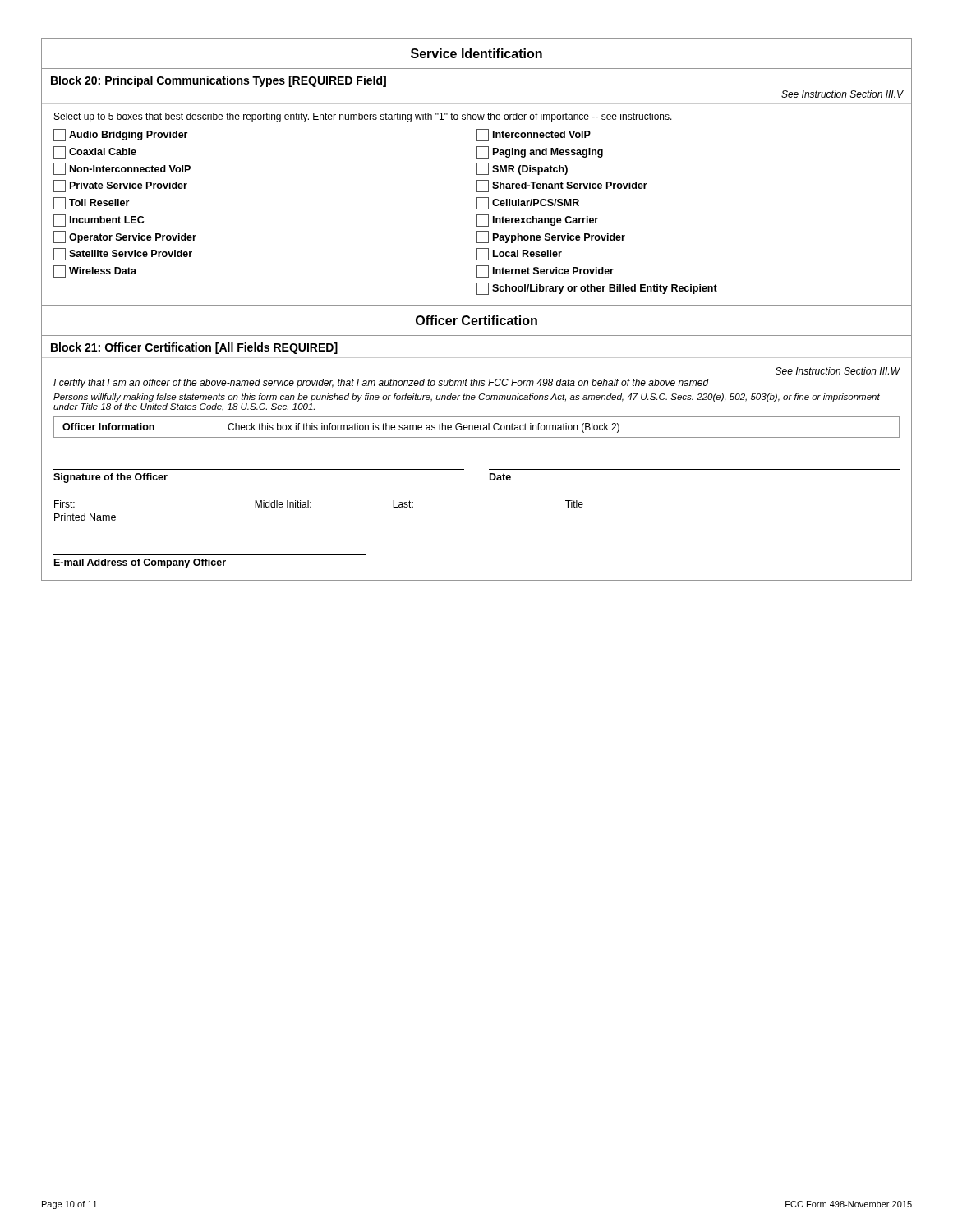Point to the region starting "Audio Bridging Provider"
953x1232 pixels.
click(x=121, y=135)
